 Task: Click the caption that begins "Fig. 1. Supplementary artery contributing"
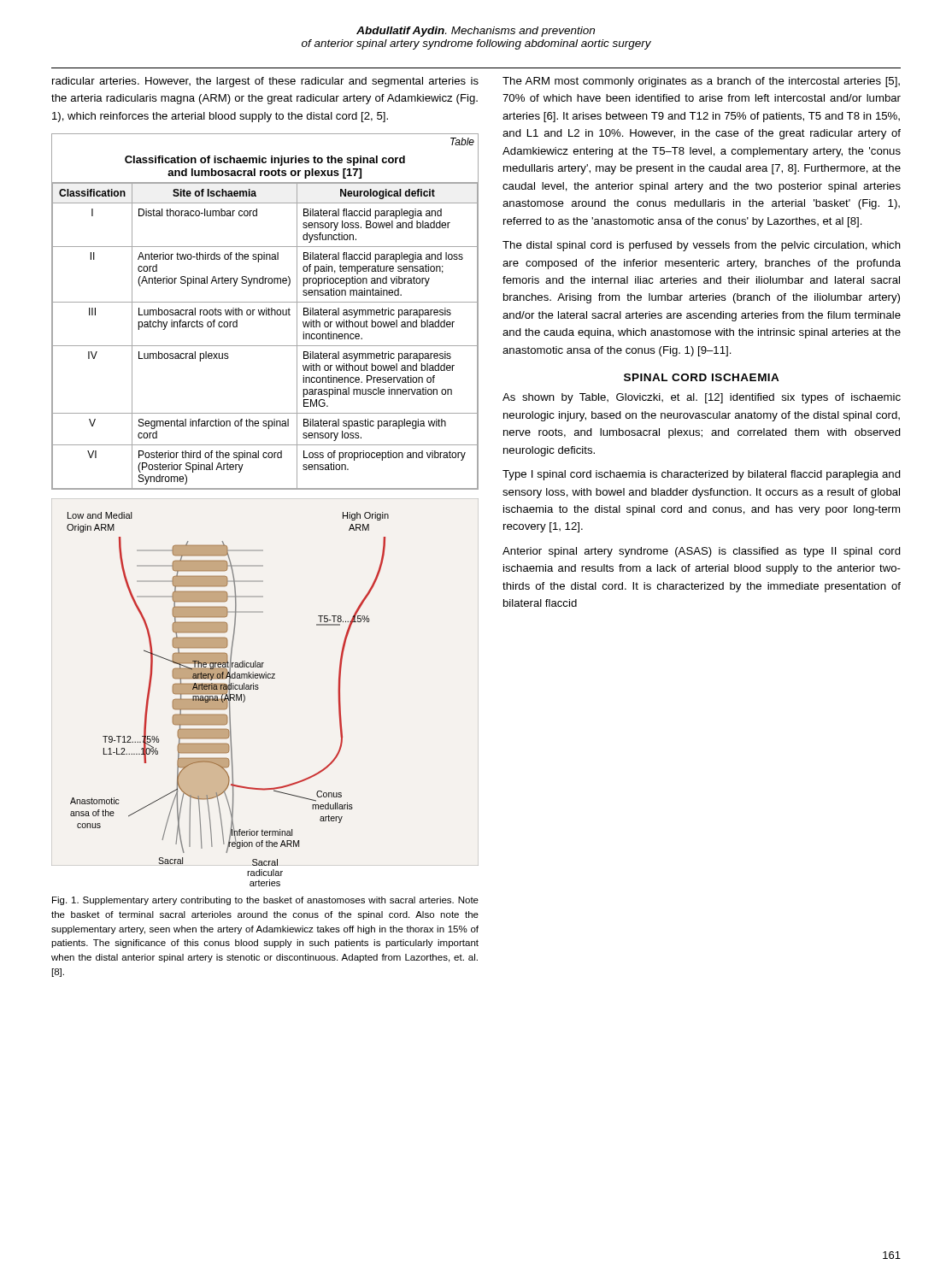[x=265, y=936]
